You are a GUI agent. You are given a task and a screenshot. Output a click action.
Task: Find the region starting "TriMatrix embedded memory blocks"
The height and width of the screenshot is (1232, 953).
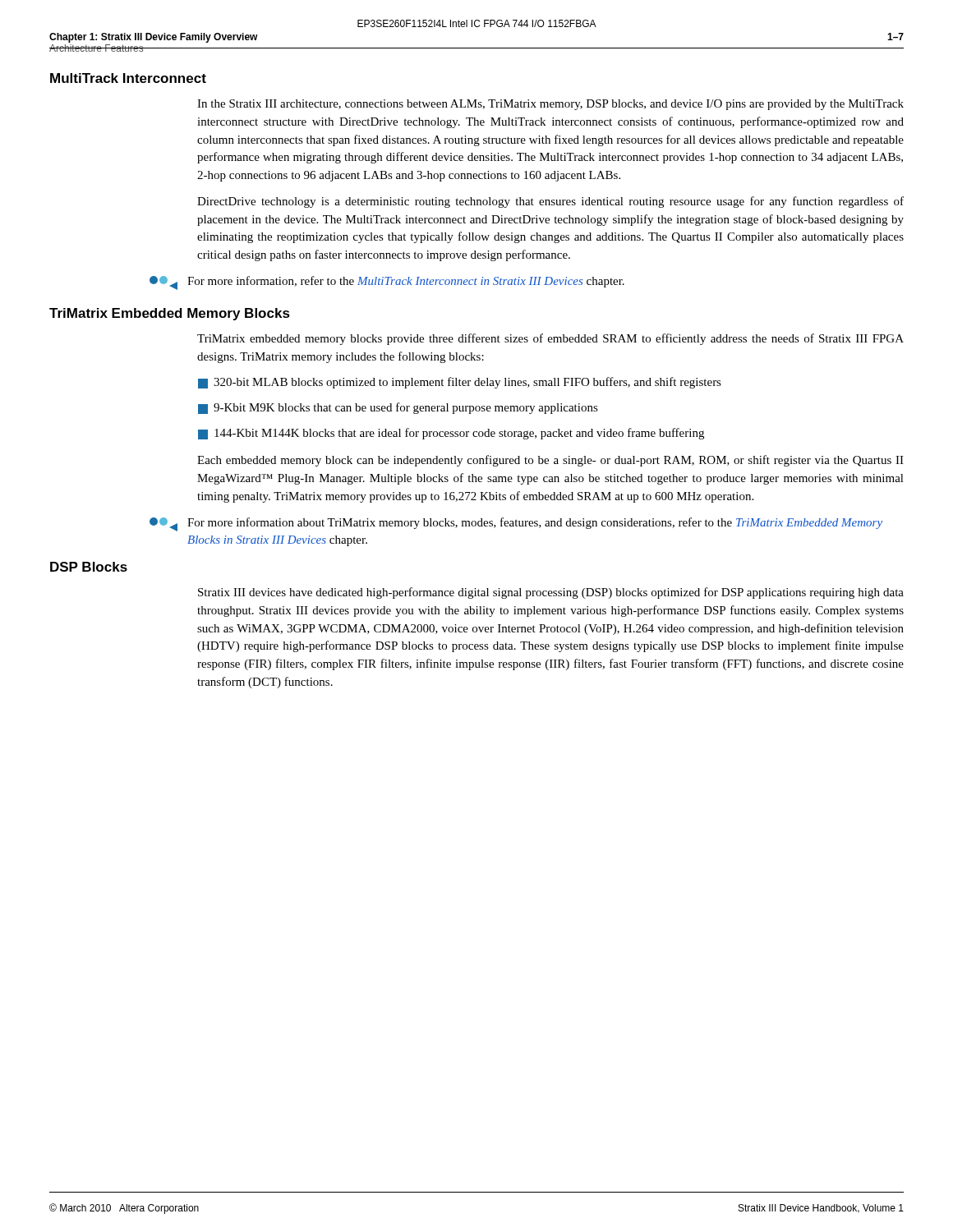pos(550,347)
